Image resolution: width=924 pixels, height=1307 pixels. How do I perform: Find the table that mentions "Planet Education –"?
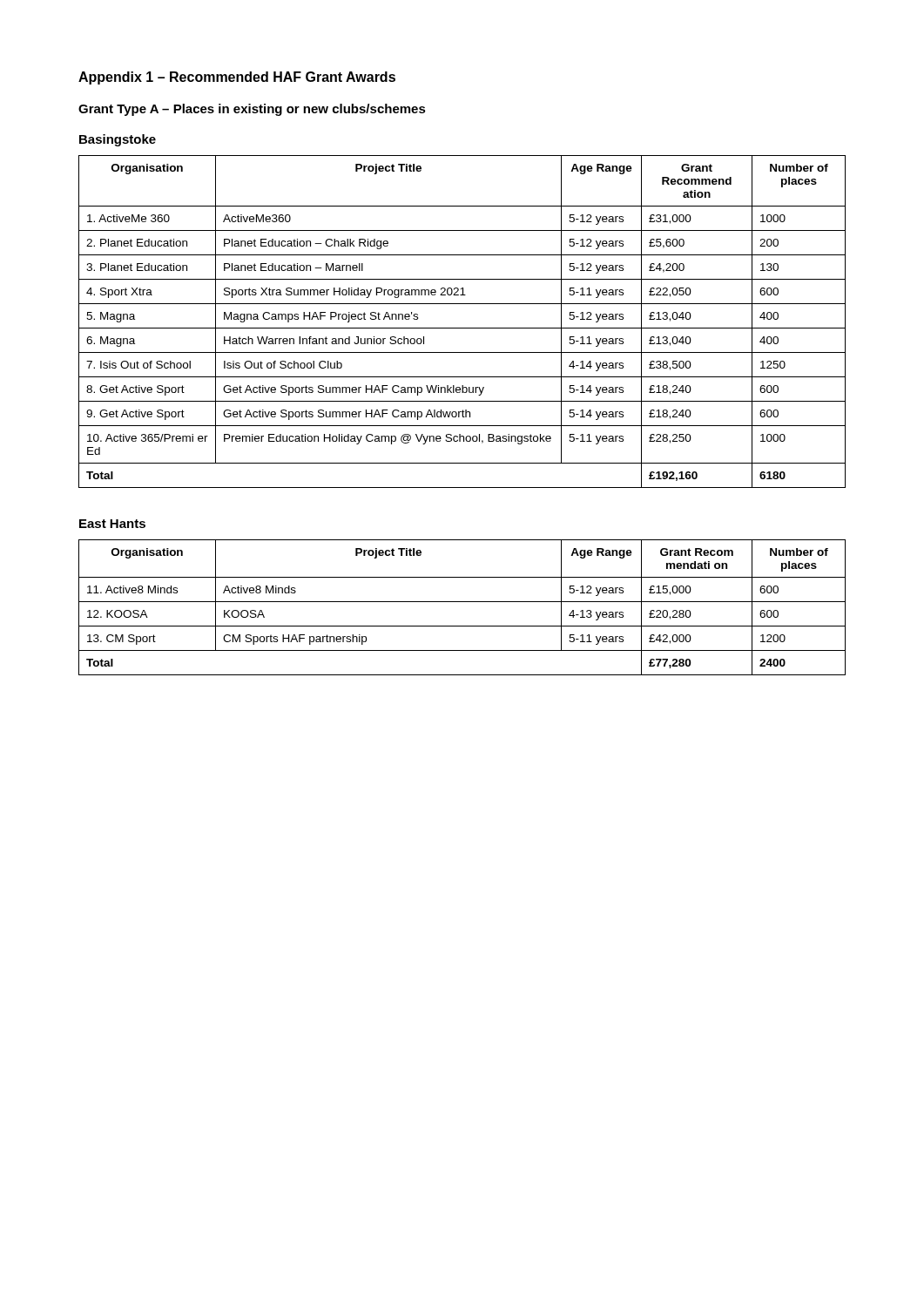(462, 322)
